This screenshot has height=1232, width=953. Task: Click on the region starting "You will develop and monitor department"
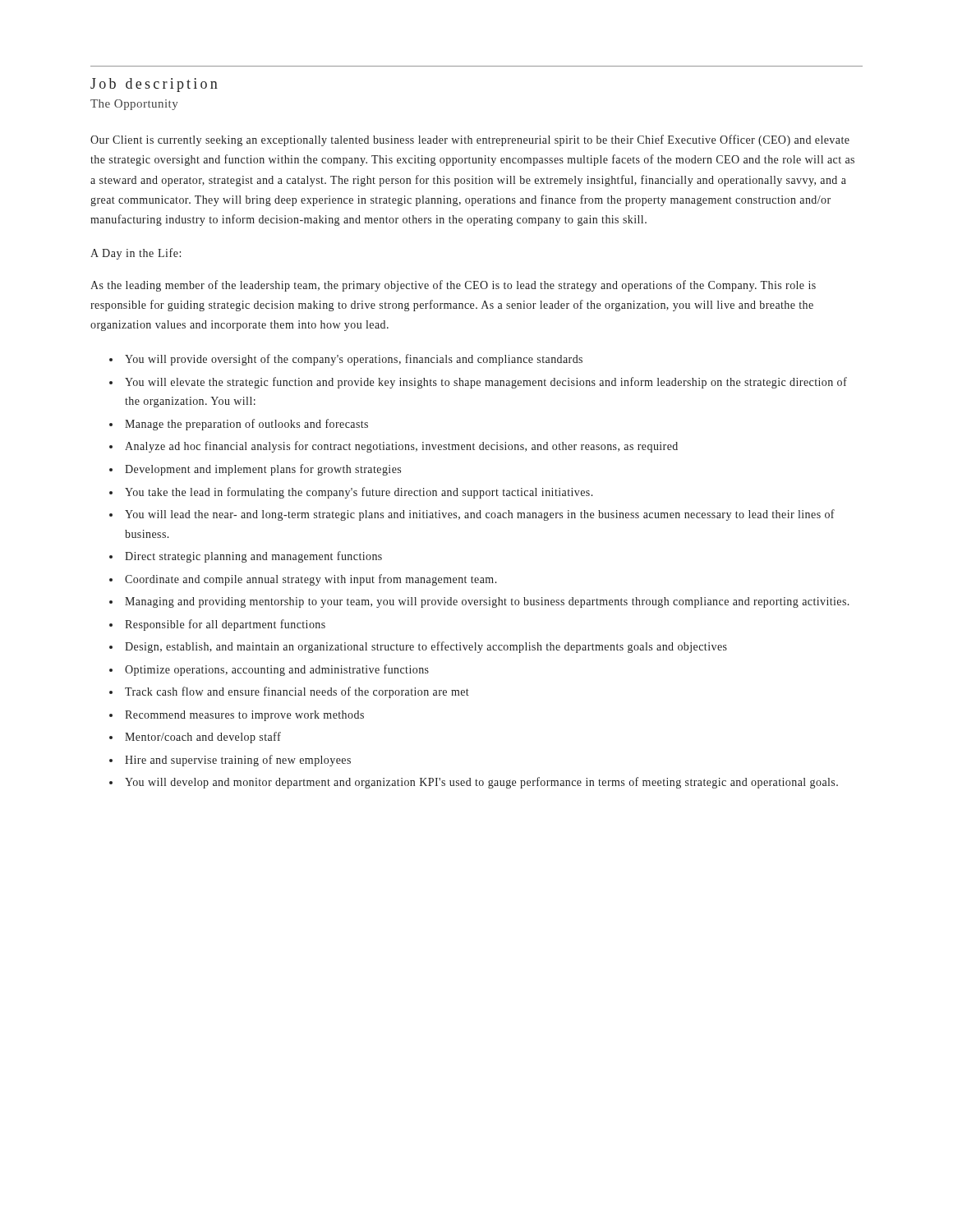click(482, 782)
